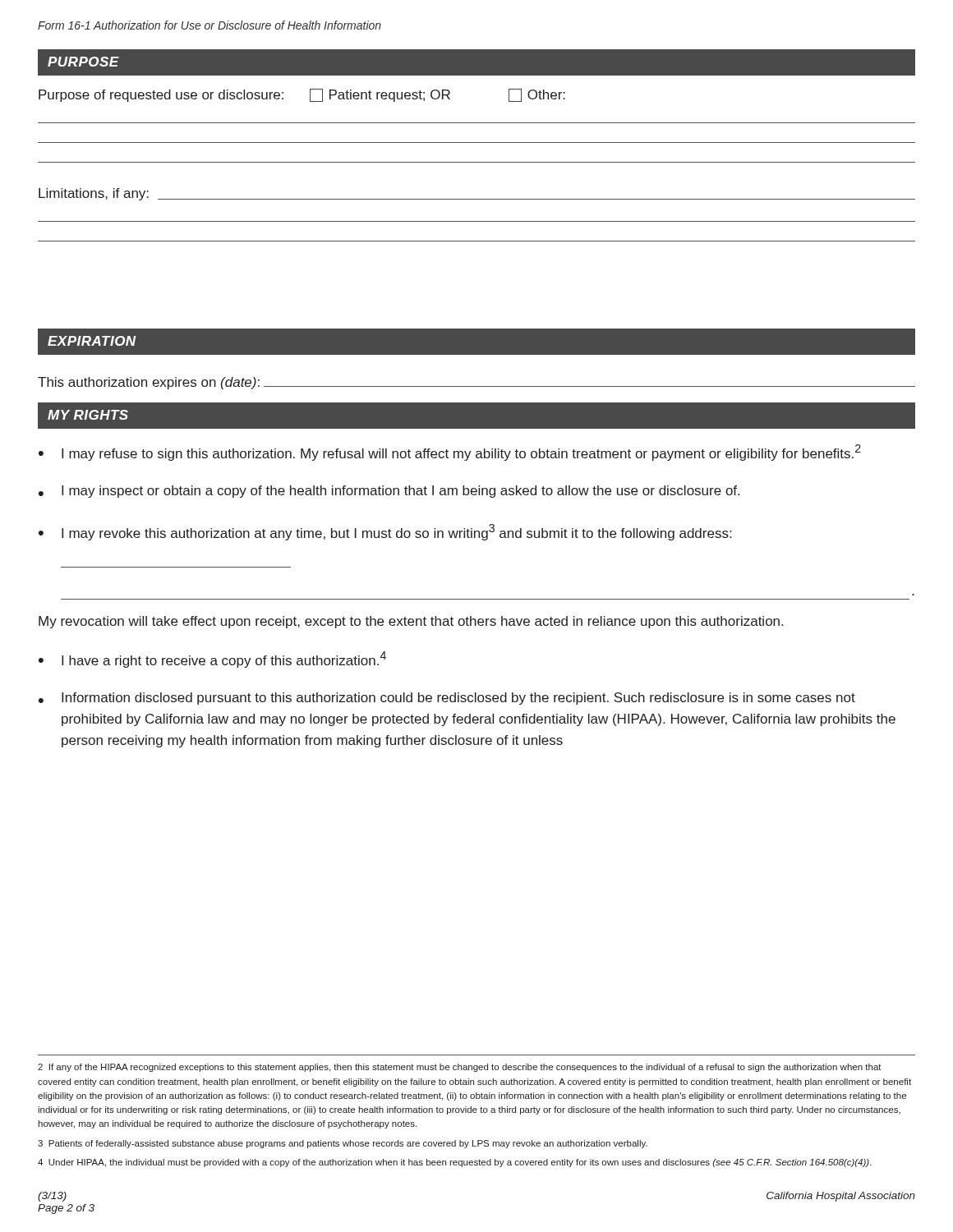
Task: Find the block starting "• I may inspect or obtain a copy"
Action: click(476, 493)
